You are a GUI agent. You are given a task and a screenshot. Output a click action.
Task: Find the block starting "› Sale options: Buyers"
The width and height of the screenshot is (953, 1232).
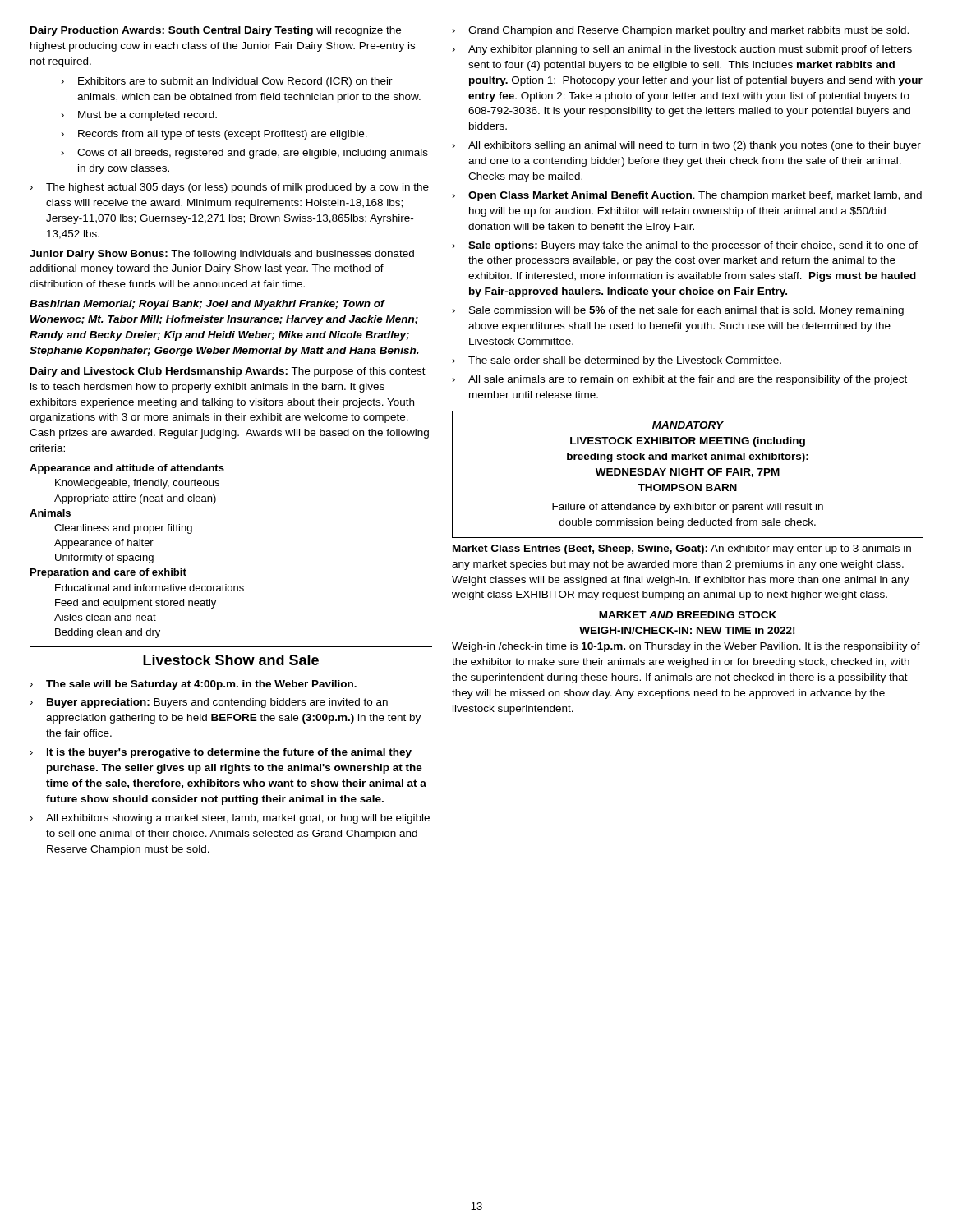[688, 269]
